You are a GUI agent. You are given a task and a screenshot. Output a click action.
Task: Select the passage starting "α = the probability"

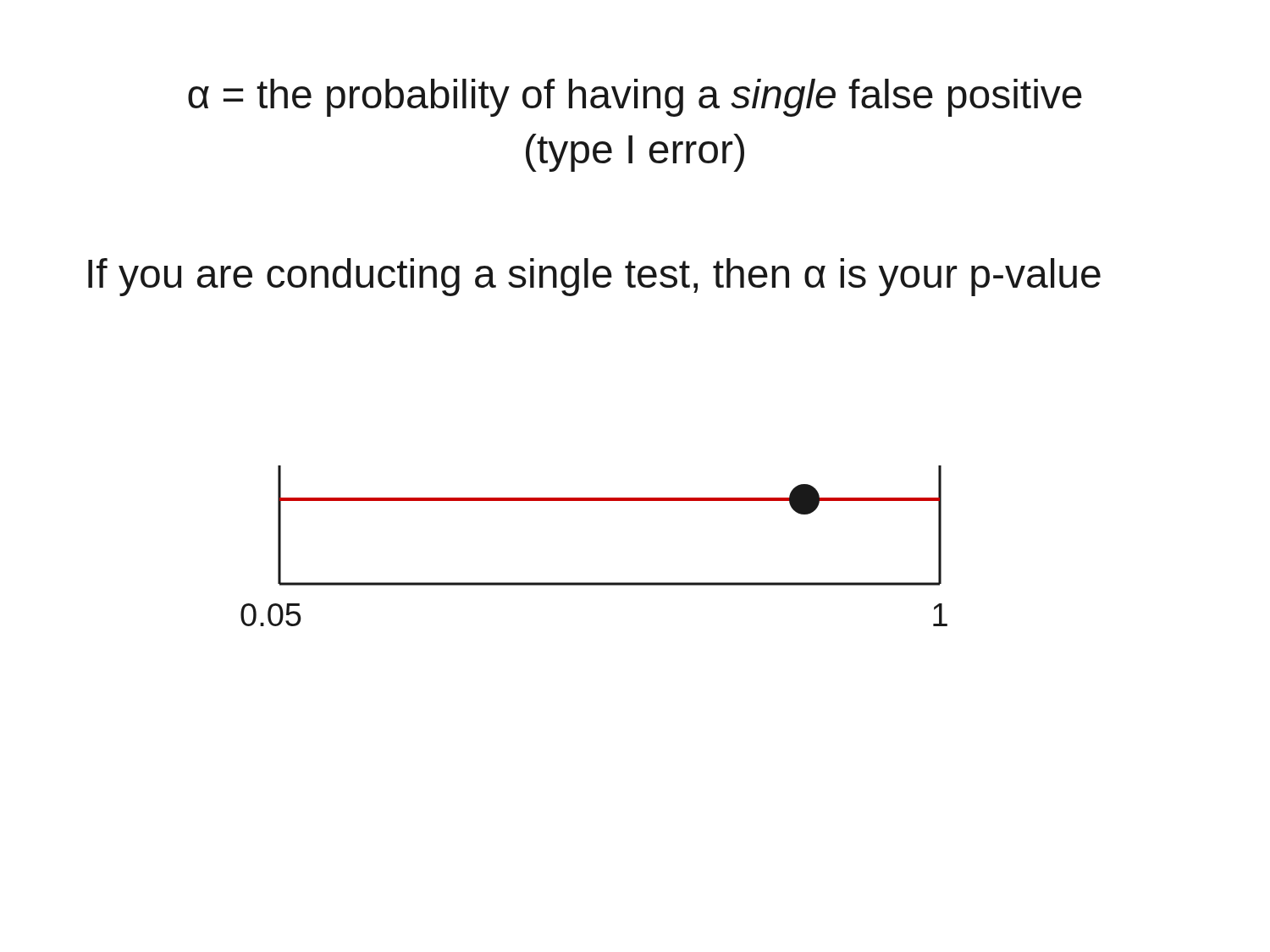pyautogui.click(x=635, y=122)
